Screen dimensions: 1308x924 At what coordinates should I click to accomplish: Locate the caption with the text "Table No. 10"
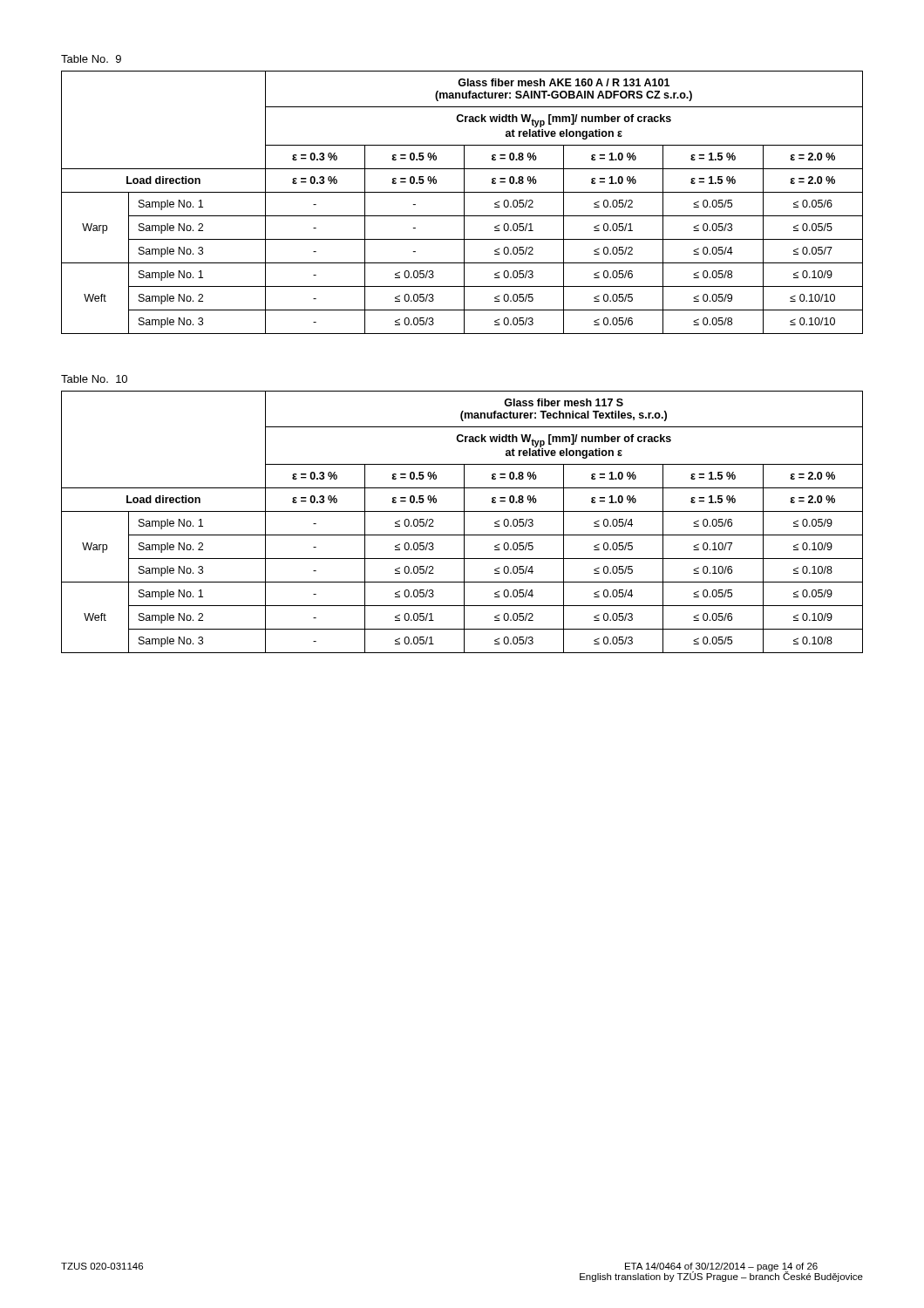pos(94,378)
